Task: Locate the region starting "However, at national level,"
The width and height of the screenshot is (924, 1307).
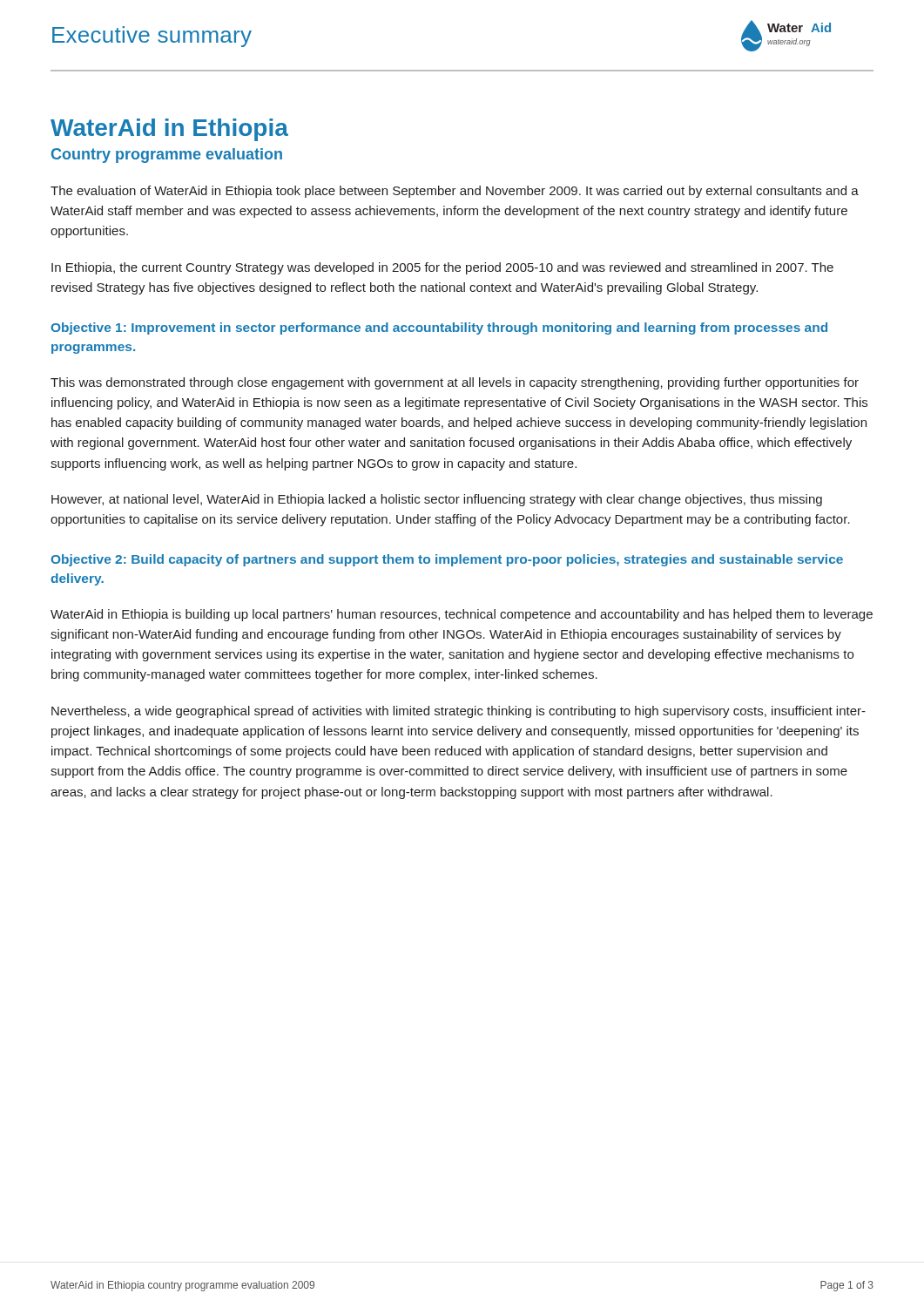Action: coord(450,509)
